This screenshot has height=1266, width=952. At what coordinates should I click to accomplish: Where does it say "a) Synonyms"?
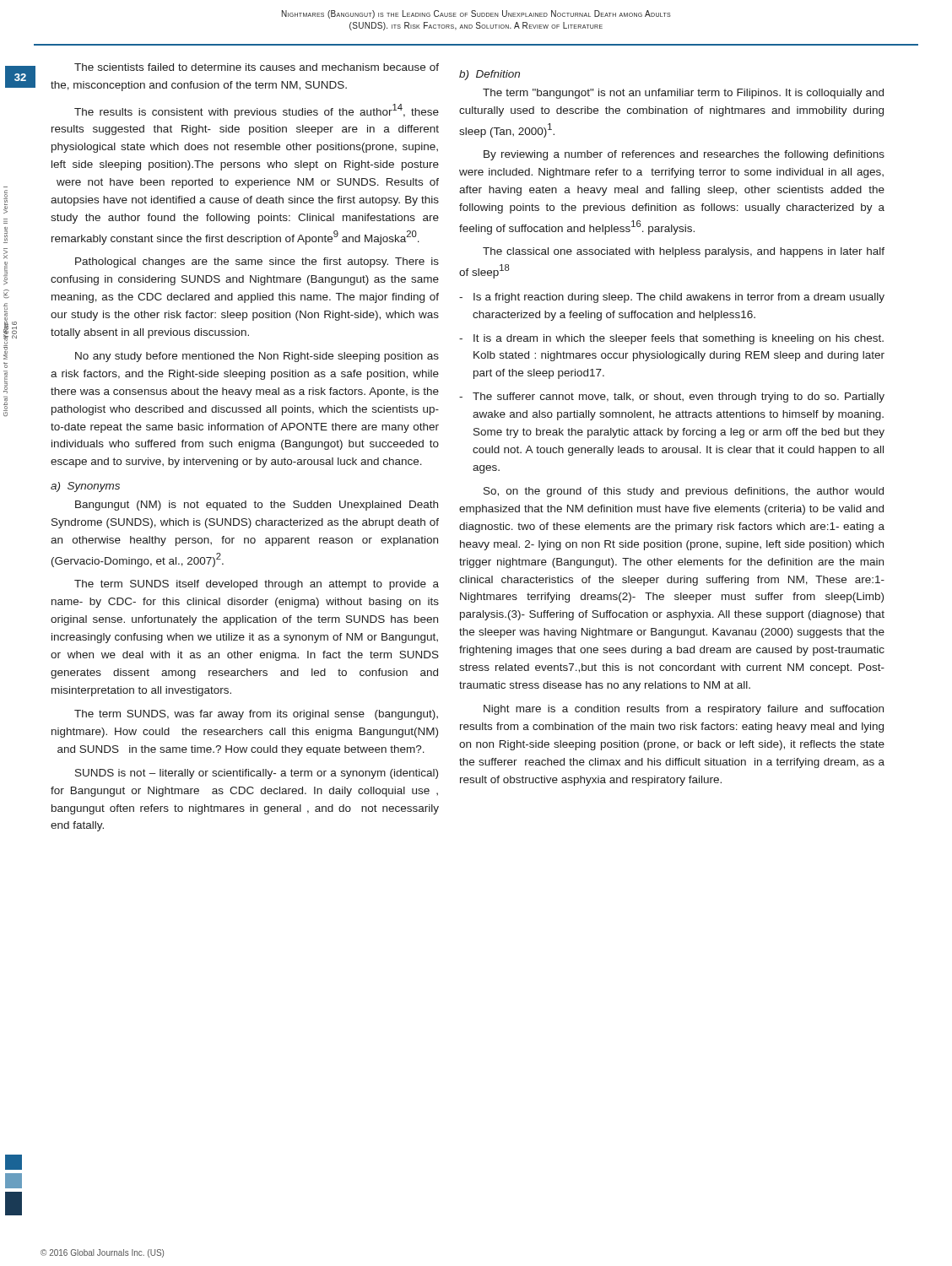click(85, 486)
